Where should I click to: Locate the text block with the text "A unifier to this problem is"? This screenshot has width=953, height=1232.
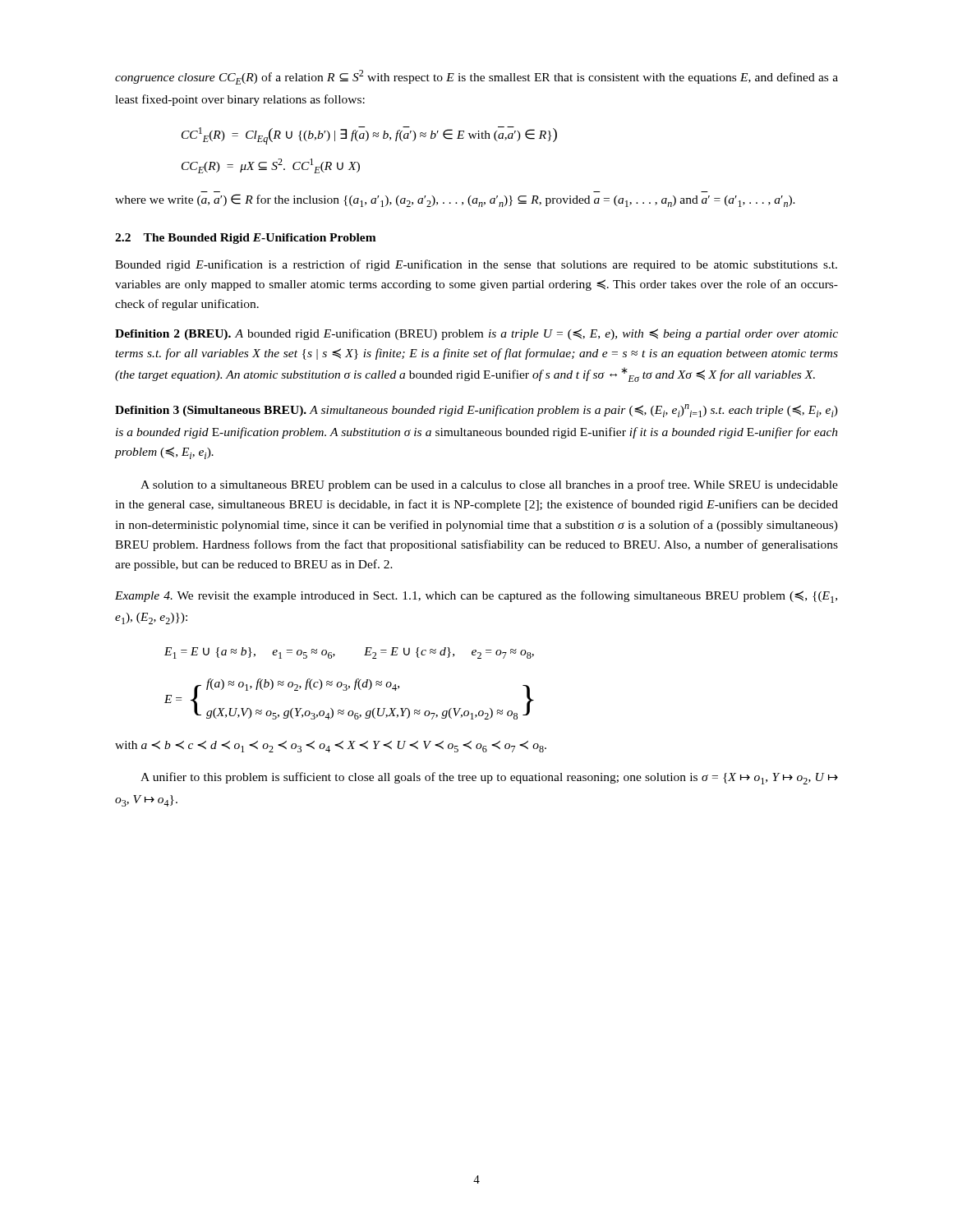[476, 790]
